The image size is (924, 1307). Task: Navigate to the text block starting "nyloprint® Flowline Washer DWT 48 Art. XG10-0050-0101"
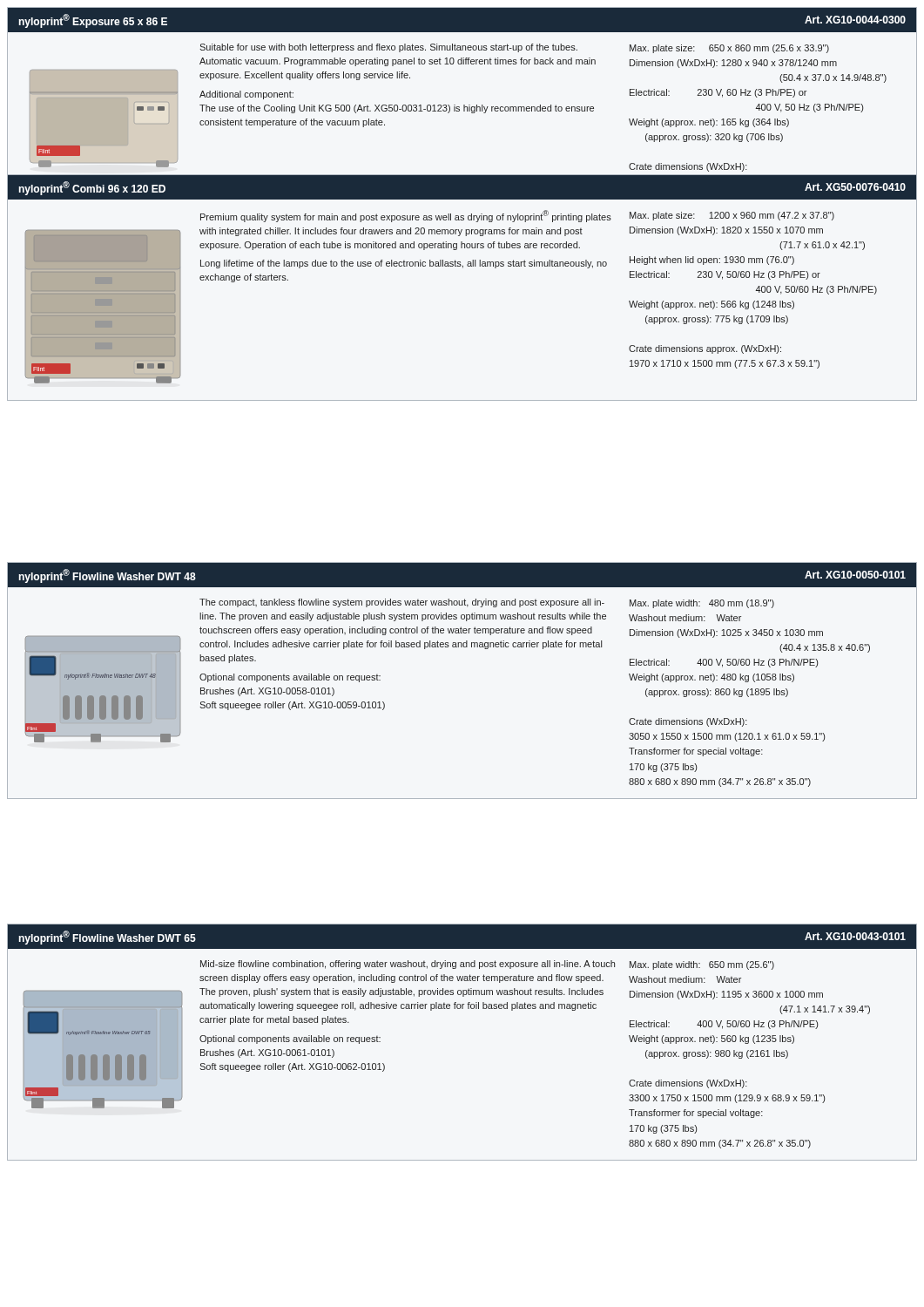pyautogui.click(x=107, y=576)
